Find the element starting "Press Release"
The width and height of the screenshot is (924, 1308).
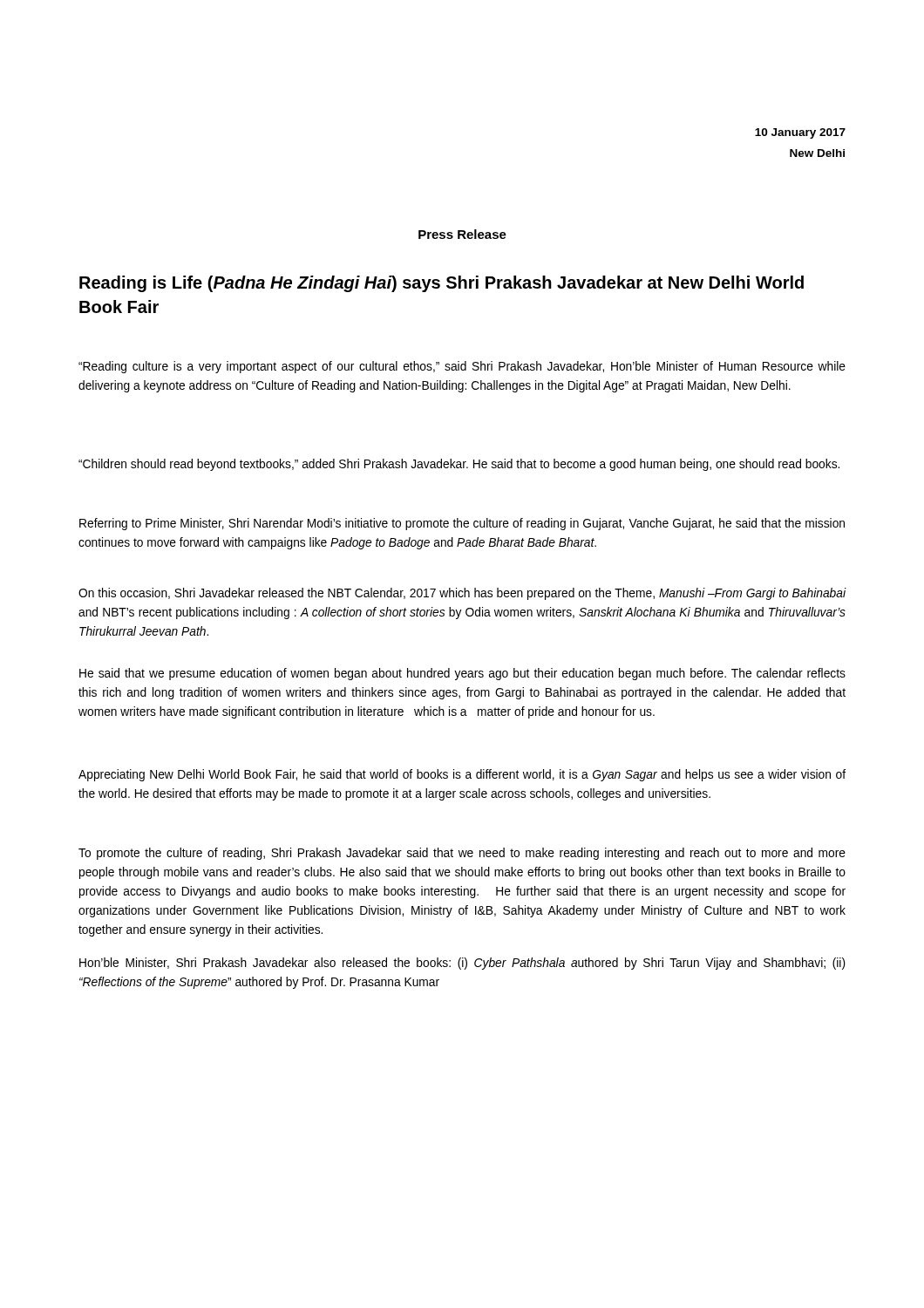coord(462,234)
